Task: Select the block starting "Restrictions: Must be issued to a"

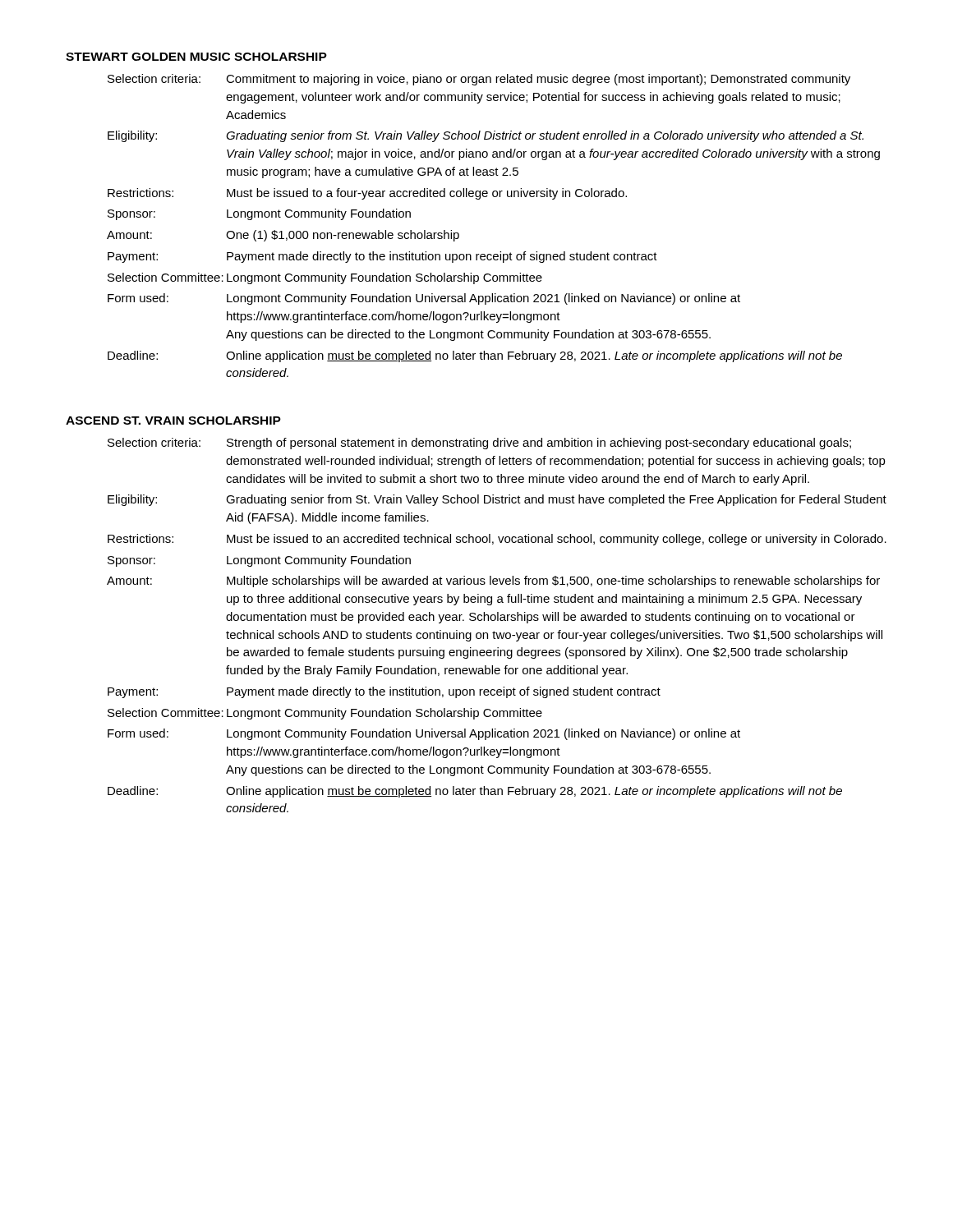Action: (476, 192)
